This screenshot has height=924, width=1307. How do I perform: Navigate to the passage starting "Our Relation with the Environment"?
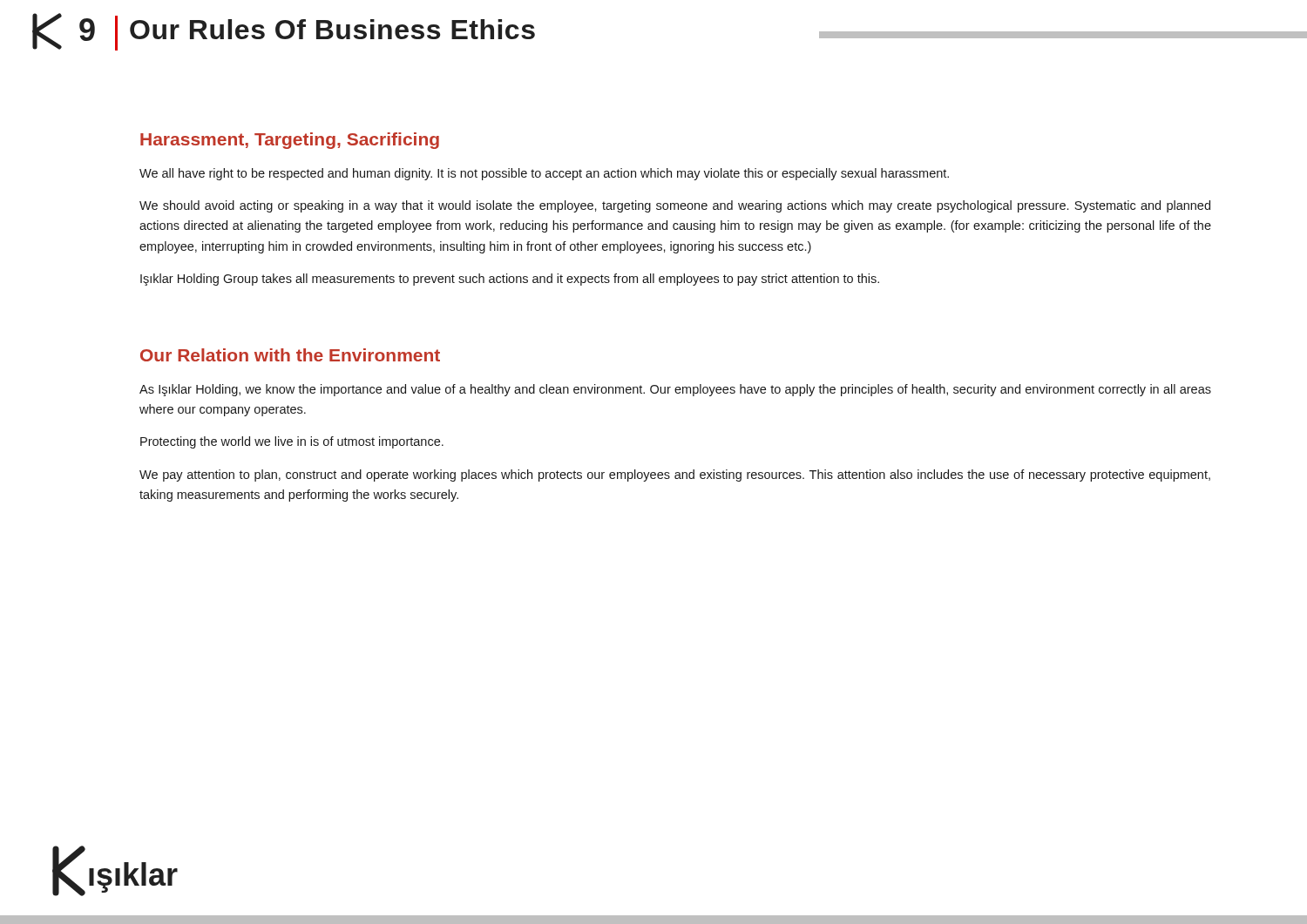[290, 355]
